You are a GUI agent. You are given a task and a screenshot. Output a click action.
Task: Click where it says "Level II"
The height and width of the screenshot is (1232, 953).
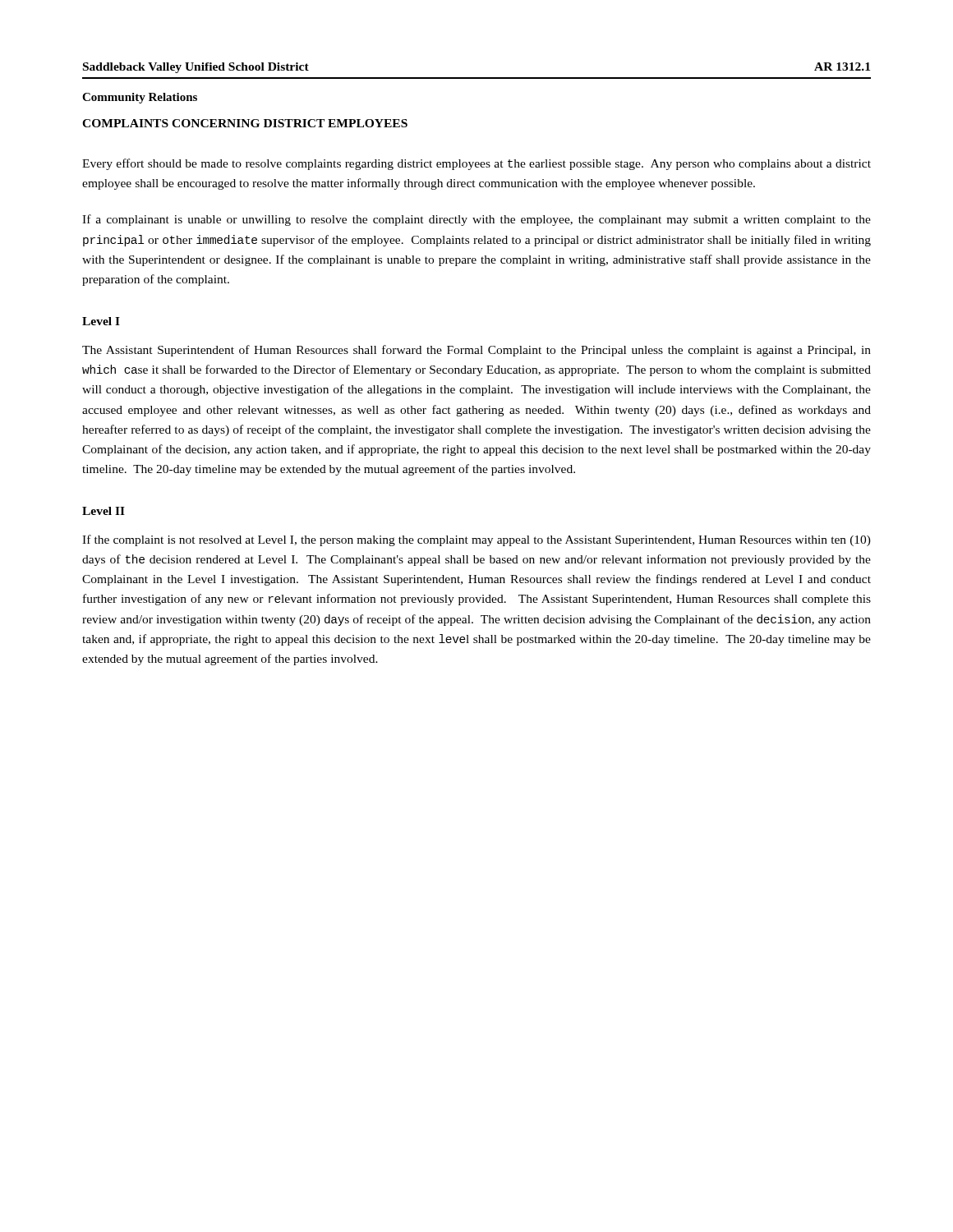(x=104, y=510)
